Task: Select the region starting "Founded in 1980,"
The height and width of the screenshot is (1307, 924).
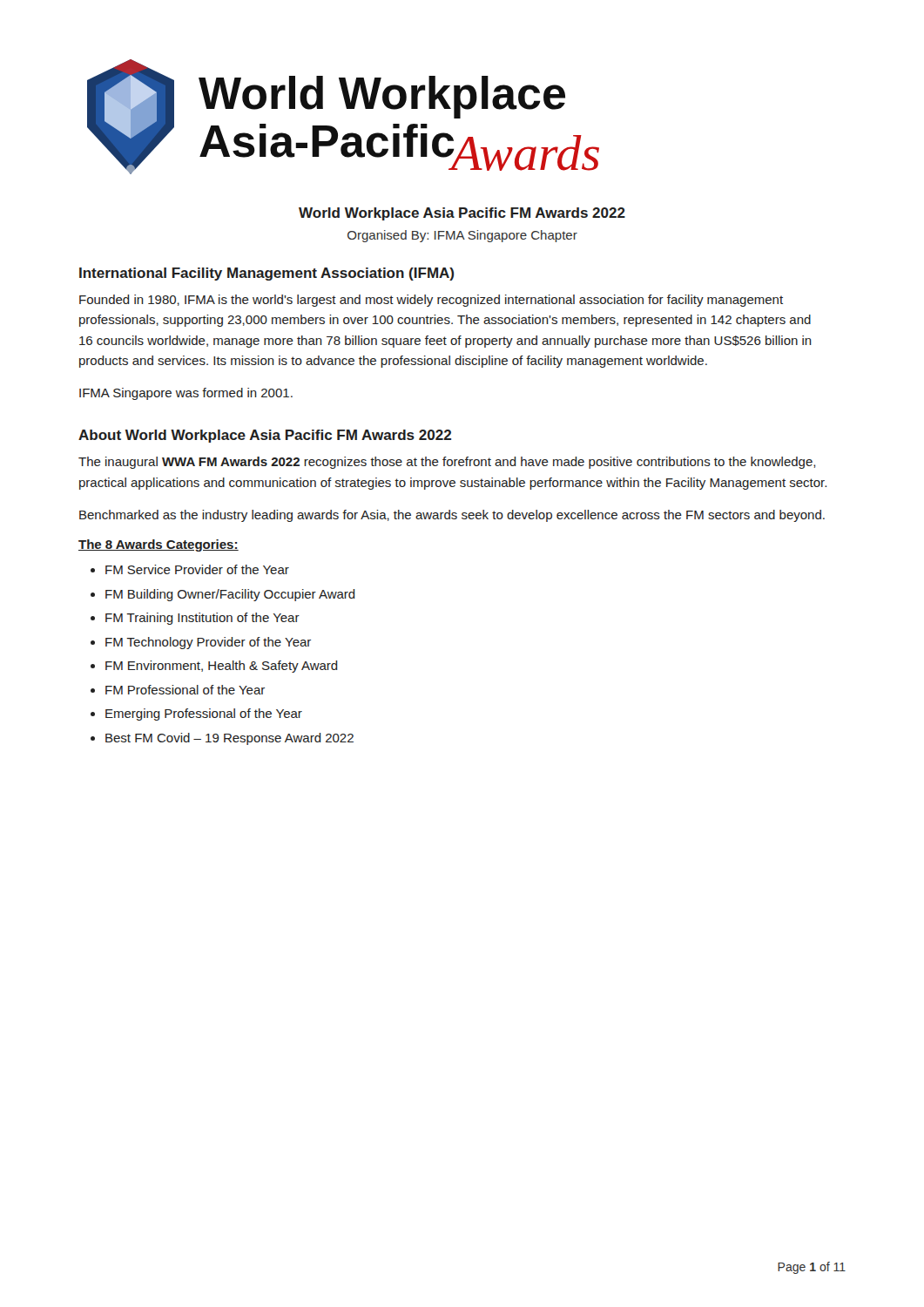Action: (445, 330)
